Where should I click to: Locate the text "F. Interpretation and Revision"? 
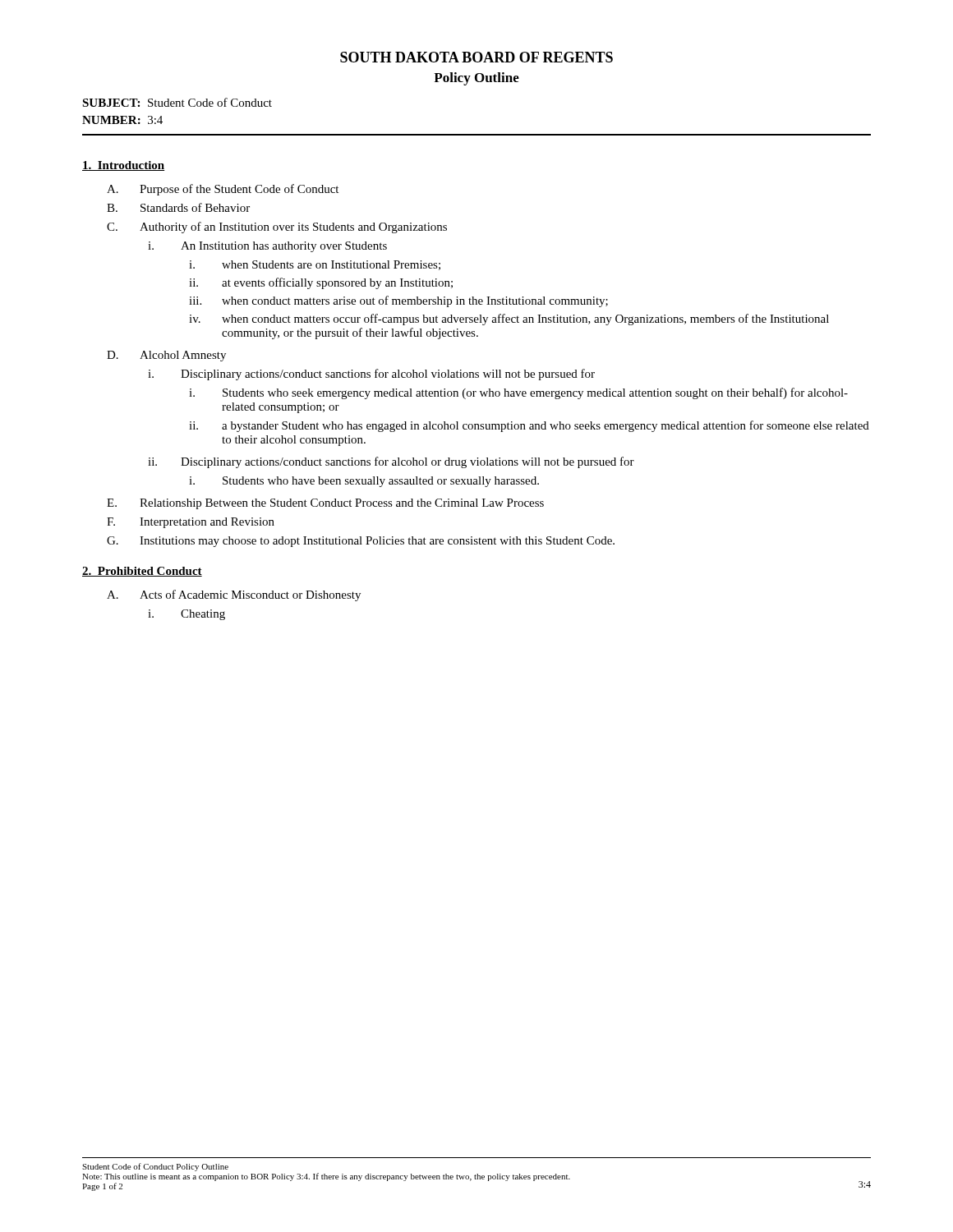point(191,523)
